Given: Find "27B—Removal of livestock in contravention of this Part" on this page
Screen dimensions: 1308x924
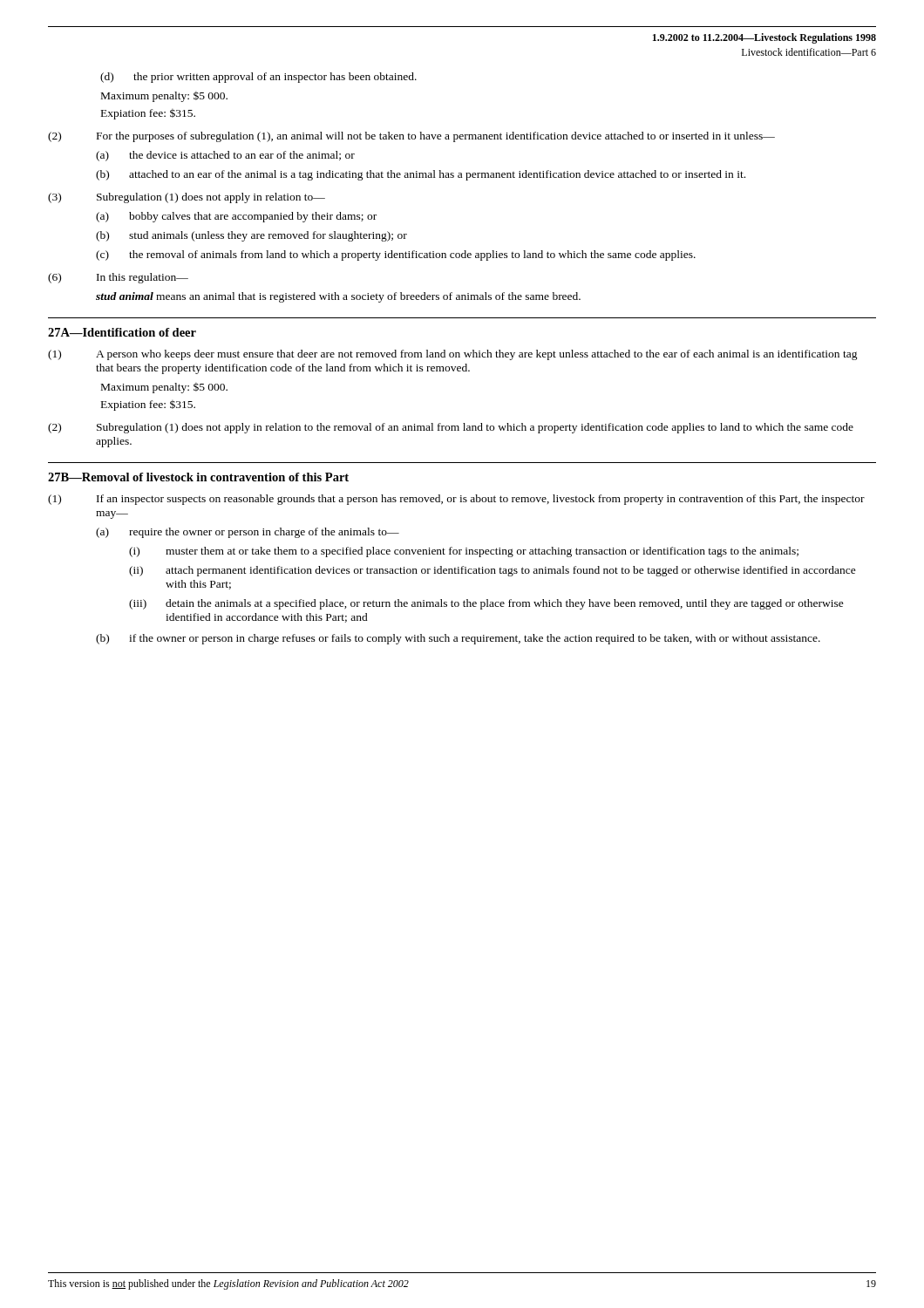Looking at the screenshot, I should [198, 477].
